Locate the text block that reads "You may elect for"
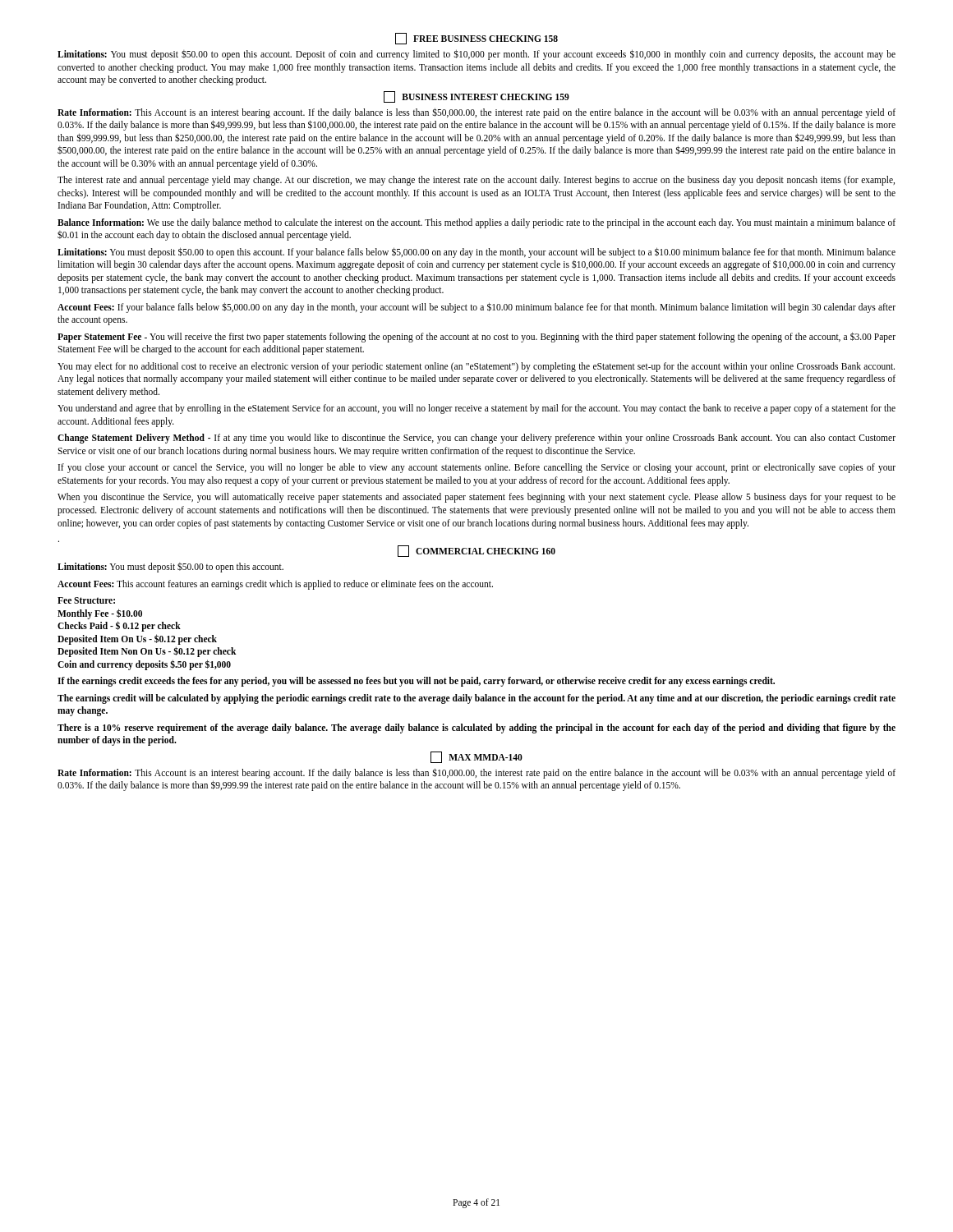 [476, 380]
